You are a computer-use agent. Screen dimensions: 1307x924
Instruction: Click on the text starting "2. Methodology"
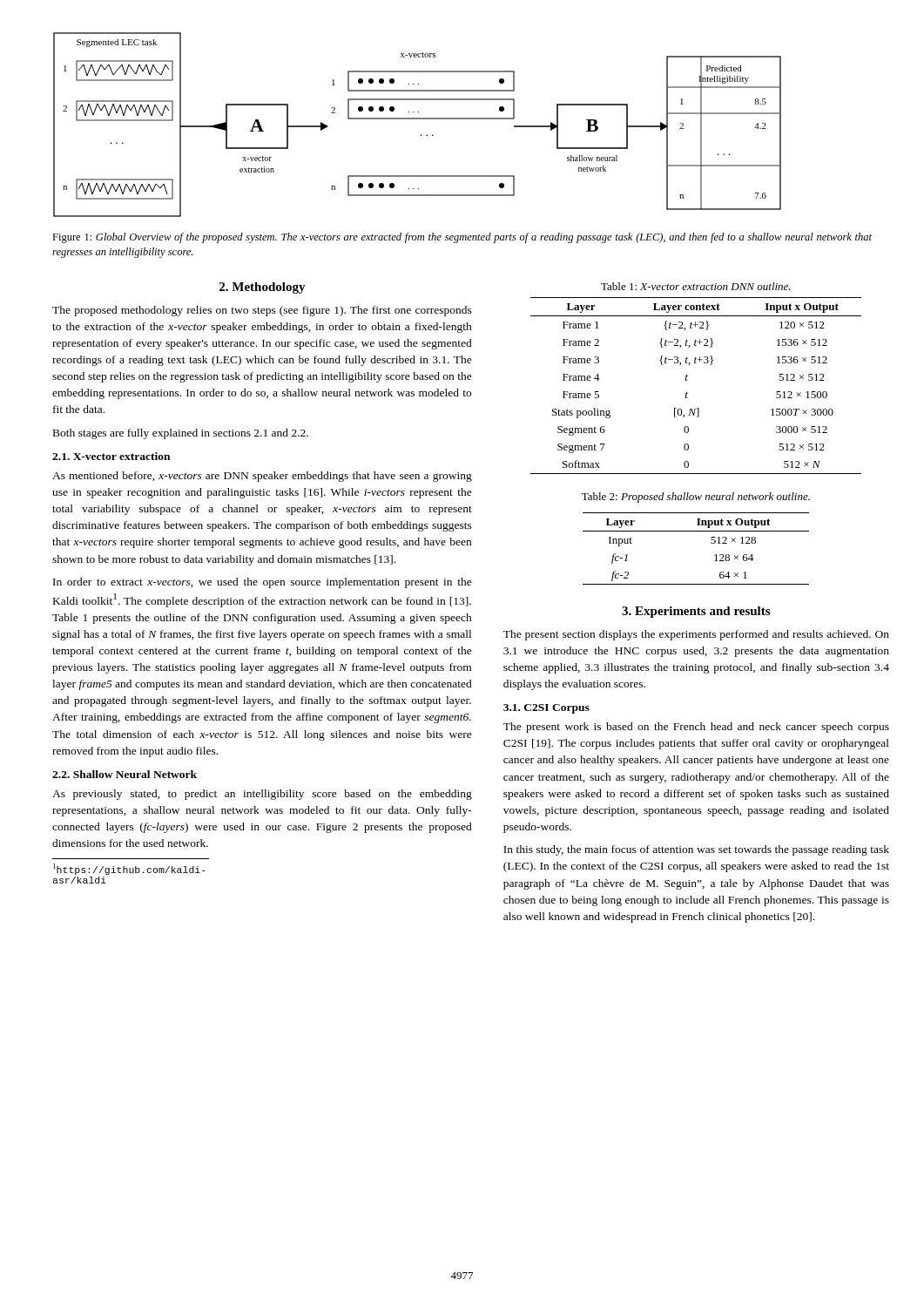pyautogui.click(x=262, y=287)
